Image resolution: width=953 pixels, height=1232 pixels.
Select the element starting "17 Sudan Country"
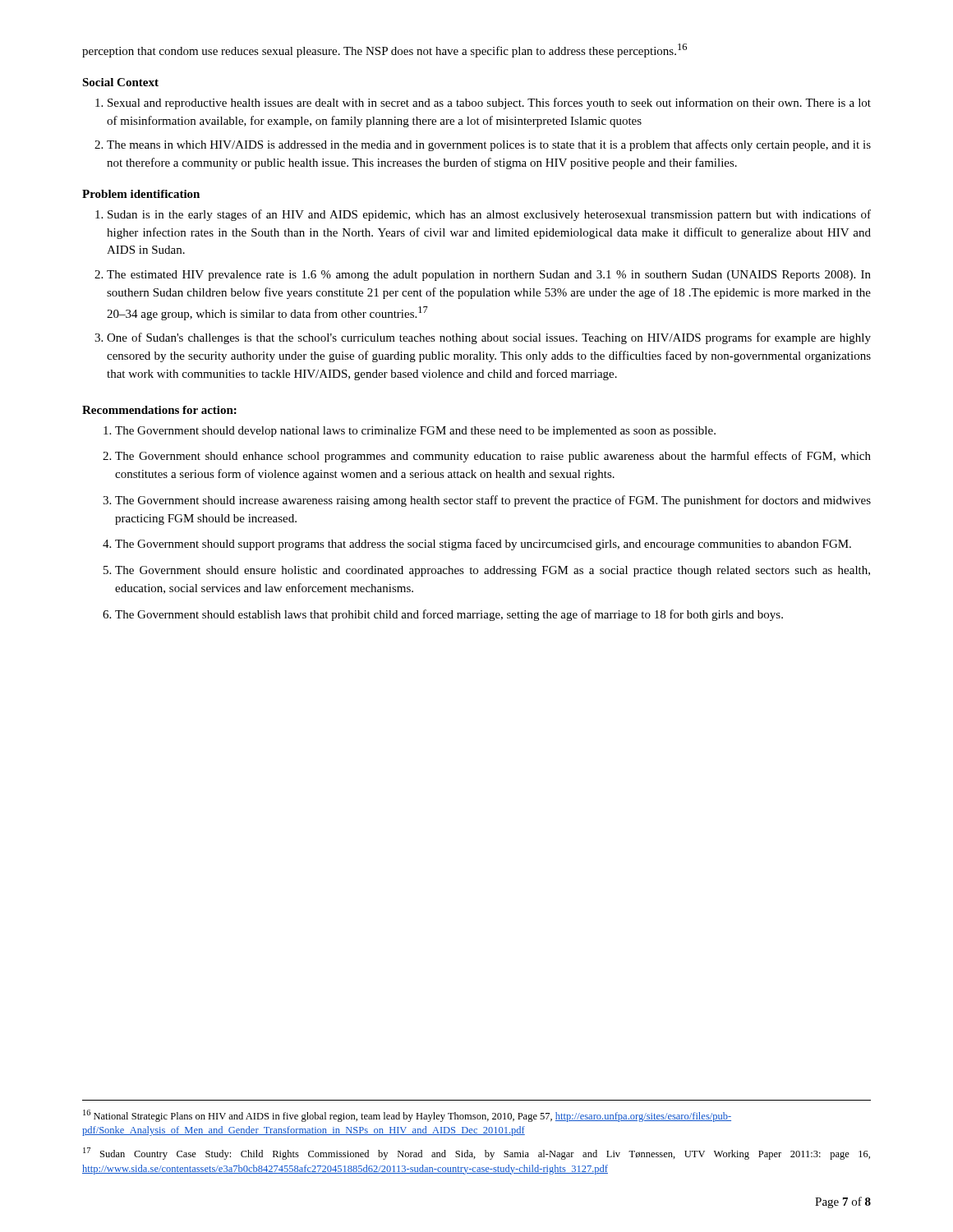476,1160
